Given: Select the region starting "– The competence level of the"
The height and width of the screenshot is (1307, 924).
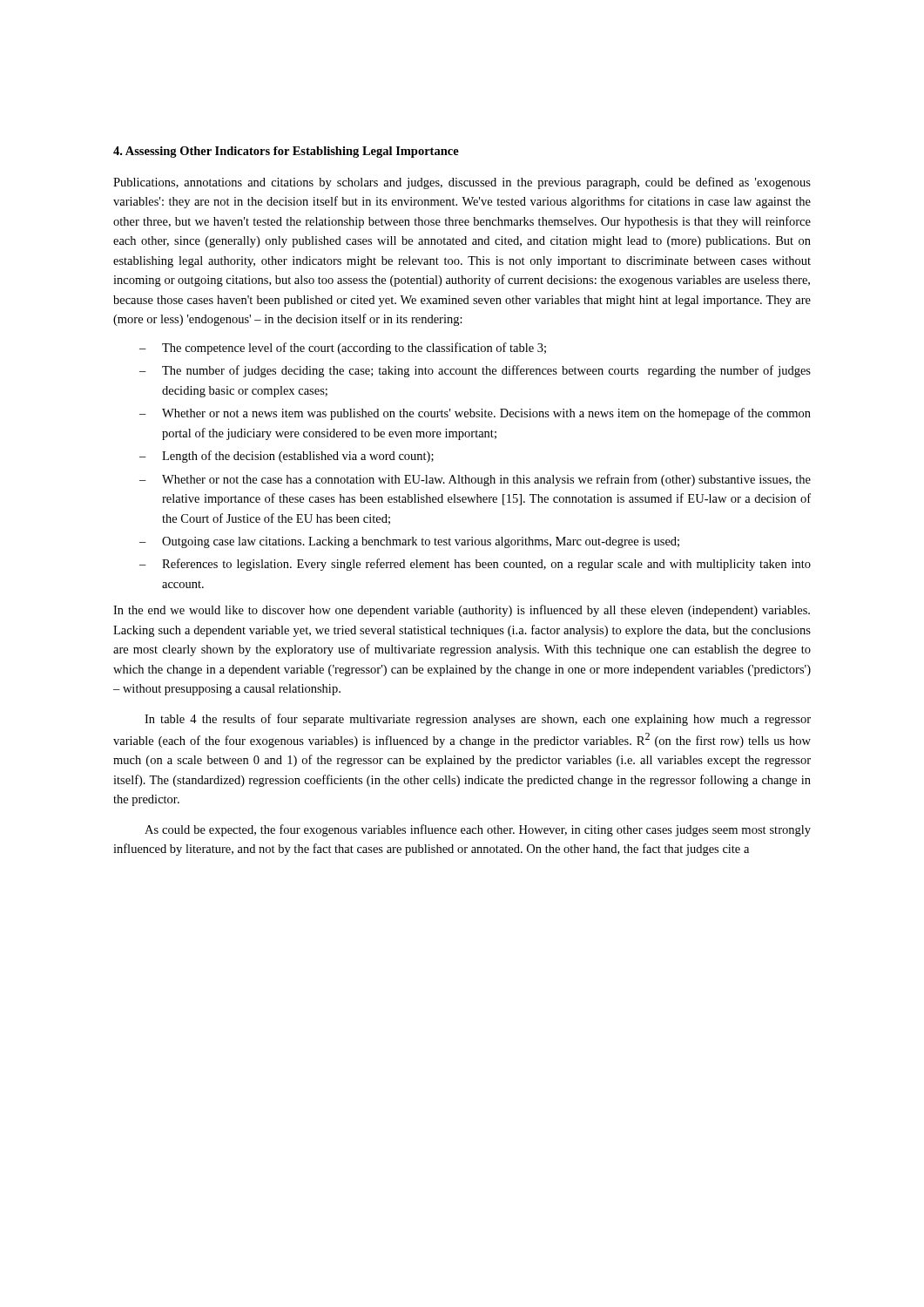Looking at the screenshot, I should 475,348.
